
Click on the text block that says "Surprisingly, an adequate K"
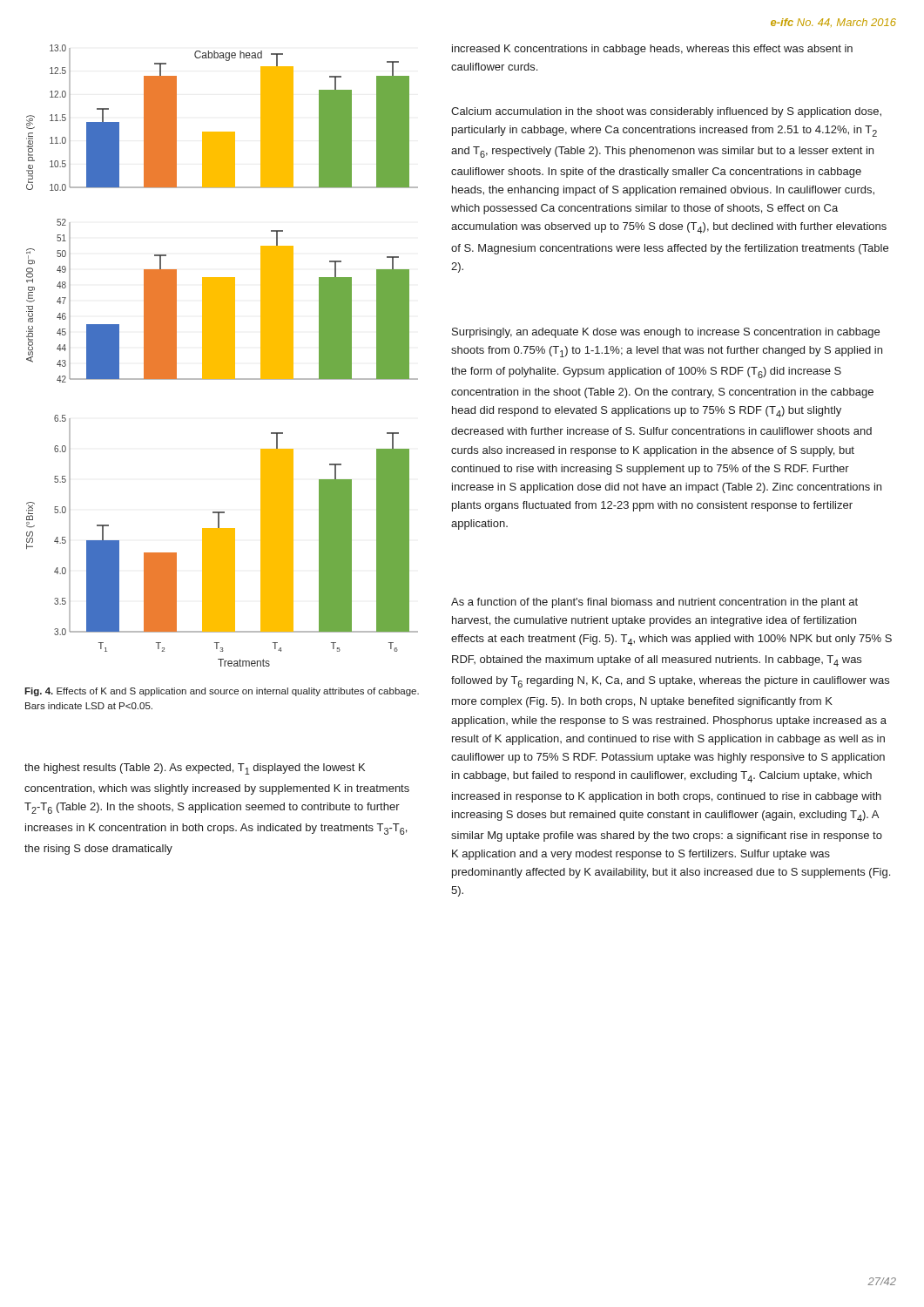(x=667, y=427)
